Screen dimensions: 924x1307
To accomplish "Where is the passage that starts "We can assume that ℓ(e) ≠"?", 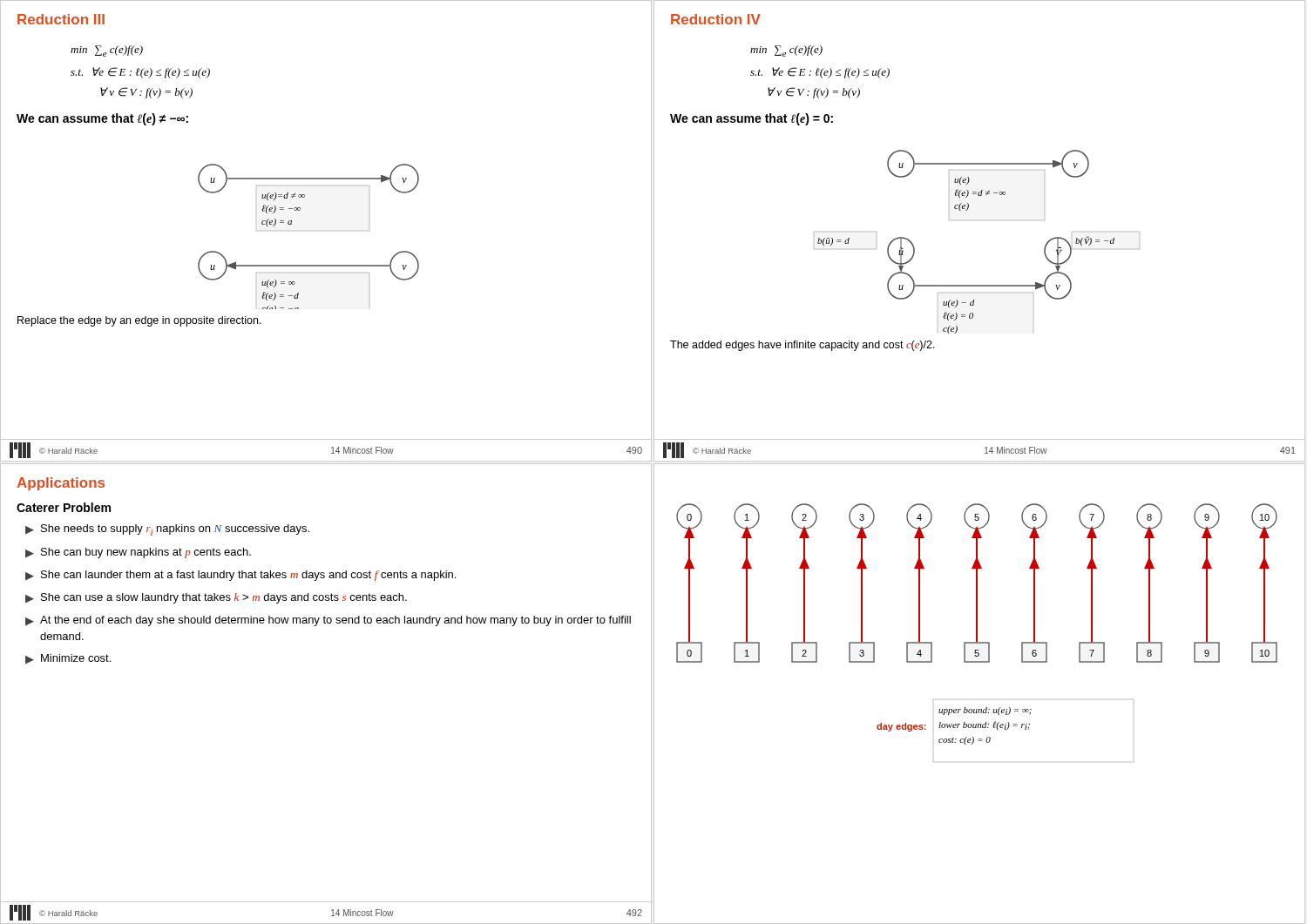I will point(103,118).
